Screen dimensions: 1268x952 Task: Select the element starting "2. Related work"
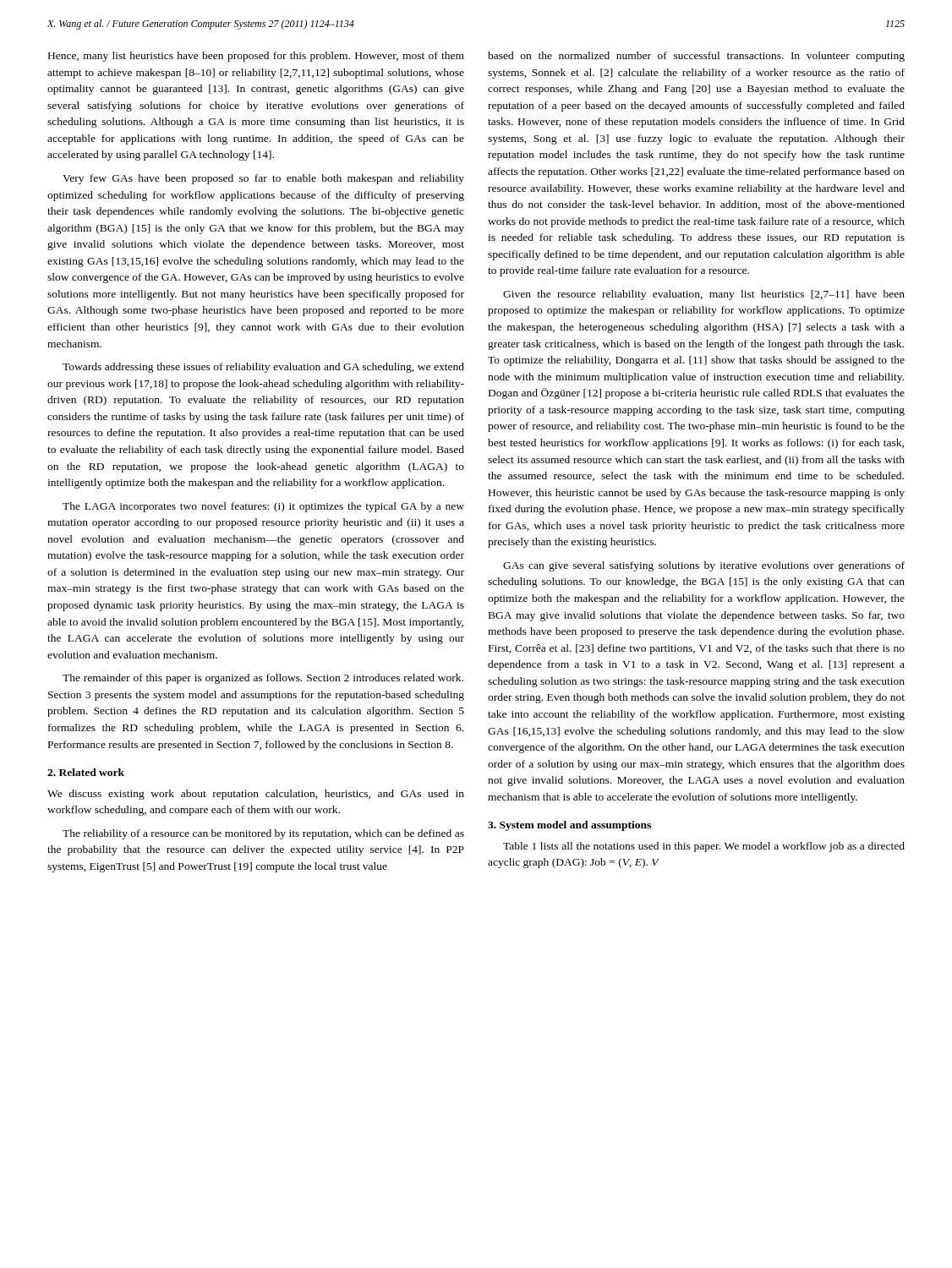[86, 772]
